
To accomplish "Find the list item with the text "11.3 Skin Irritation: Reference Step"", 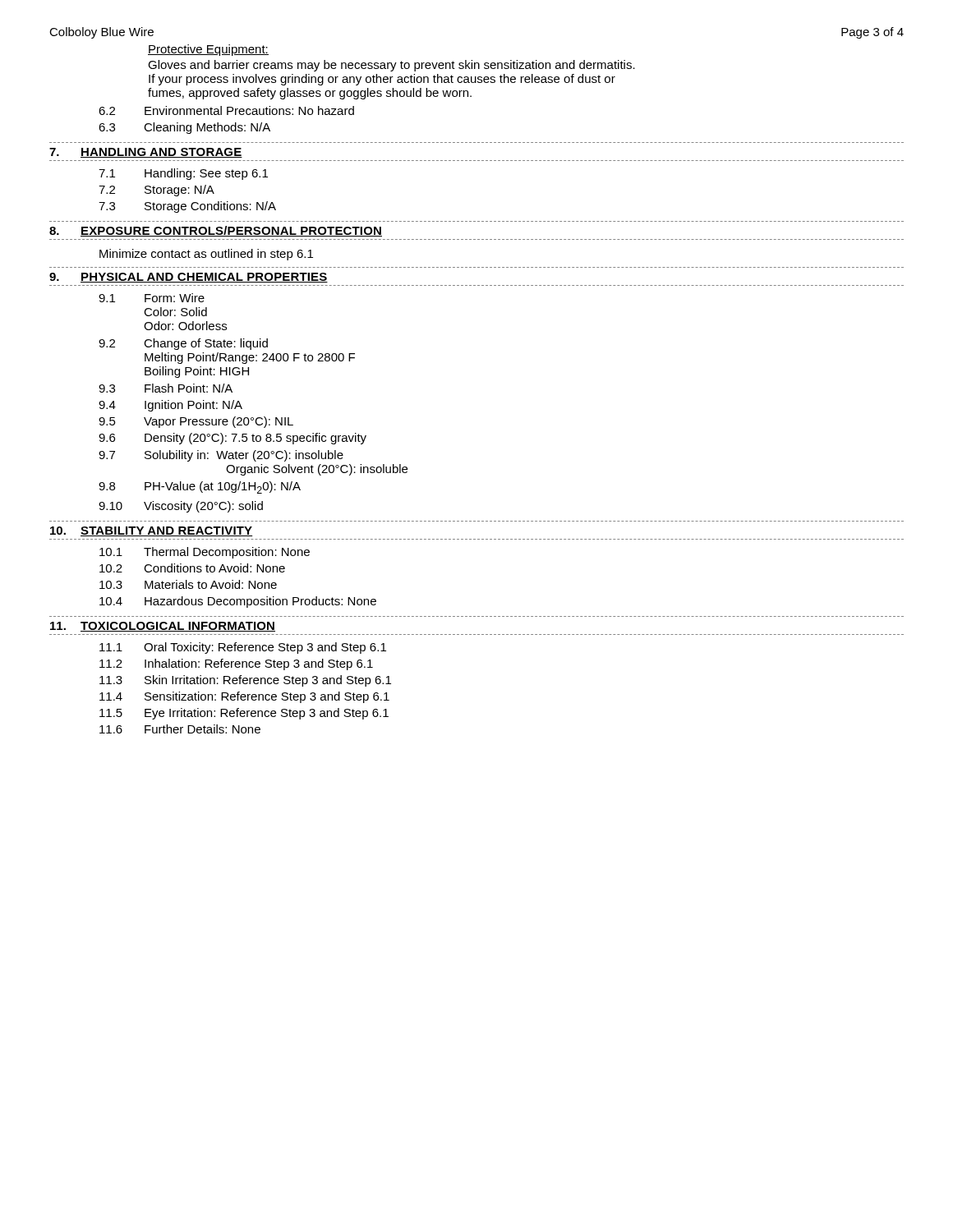I will 245,681.
